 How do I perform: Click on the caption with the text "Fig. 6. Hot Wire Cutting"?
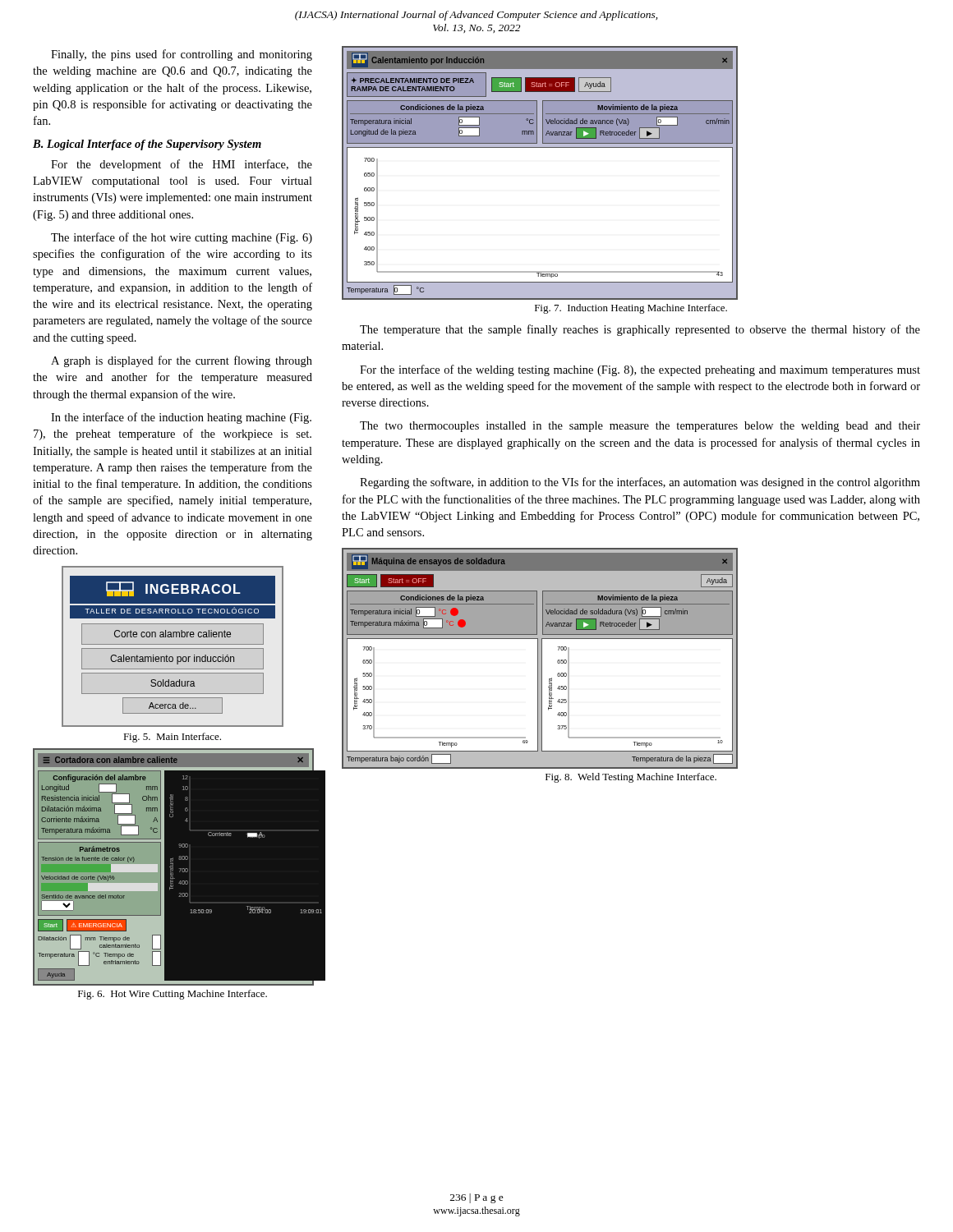point(172,993)
